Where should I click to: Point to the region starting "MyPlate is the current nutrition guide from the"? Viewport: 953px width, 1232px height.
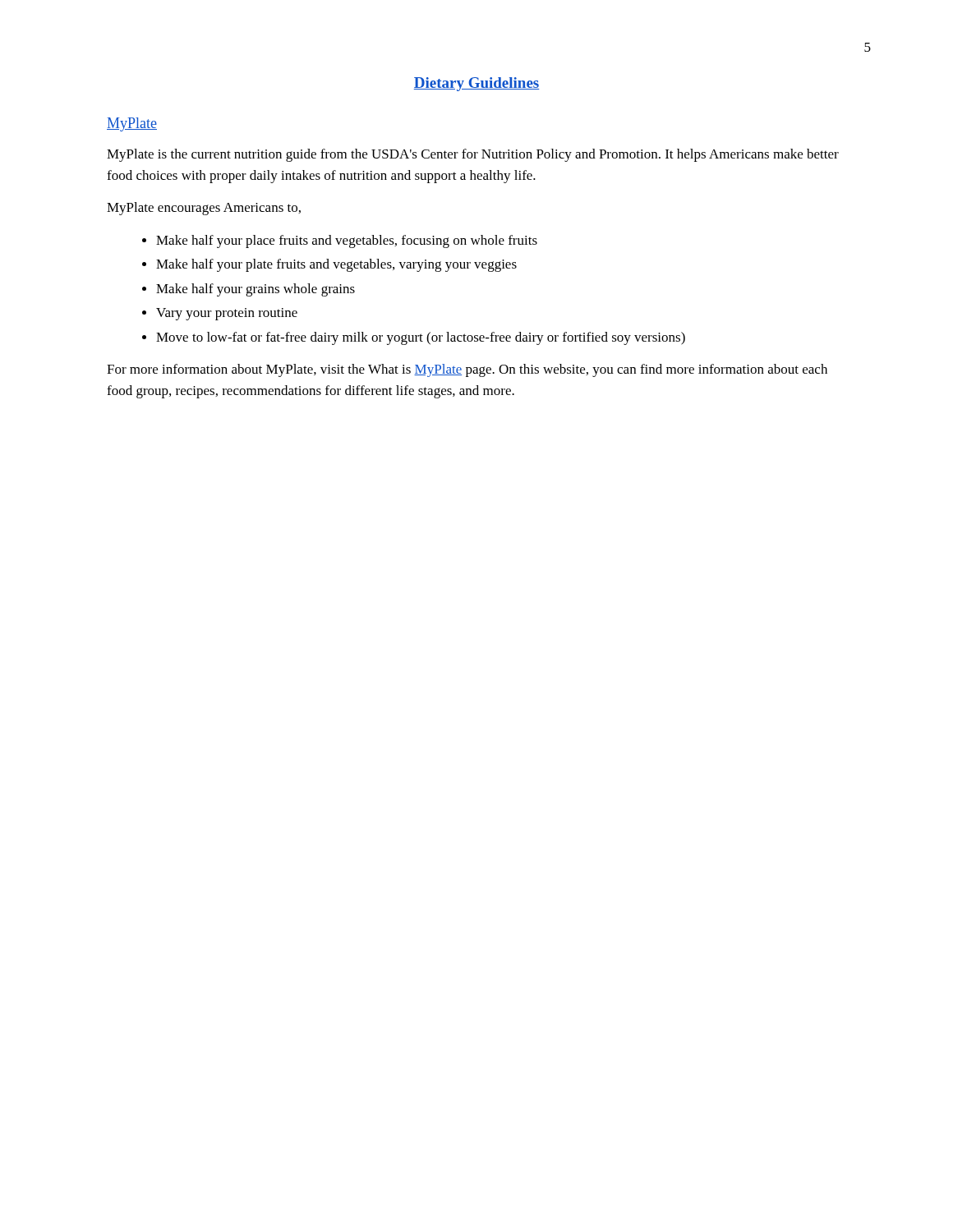click(x=473, y=164)
